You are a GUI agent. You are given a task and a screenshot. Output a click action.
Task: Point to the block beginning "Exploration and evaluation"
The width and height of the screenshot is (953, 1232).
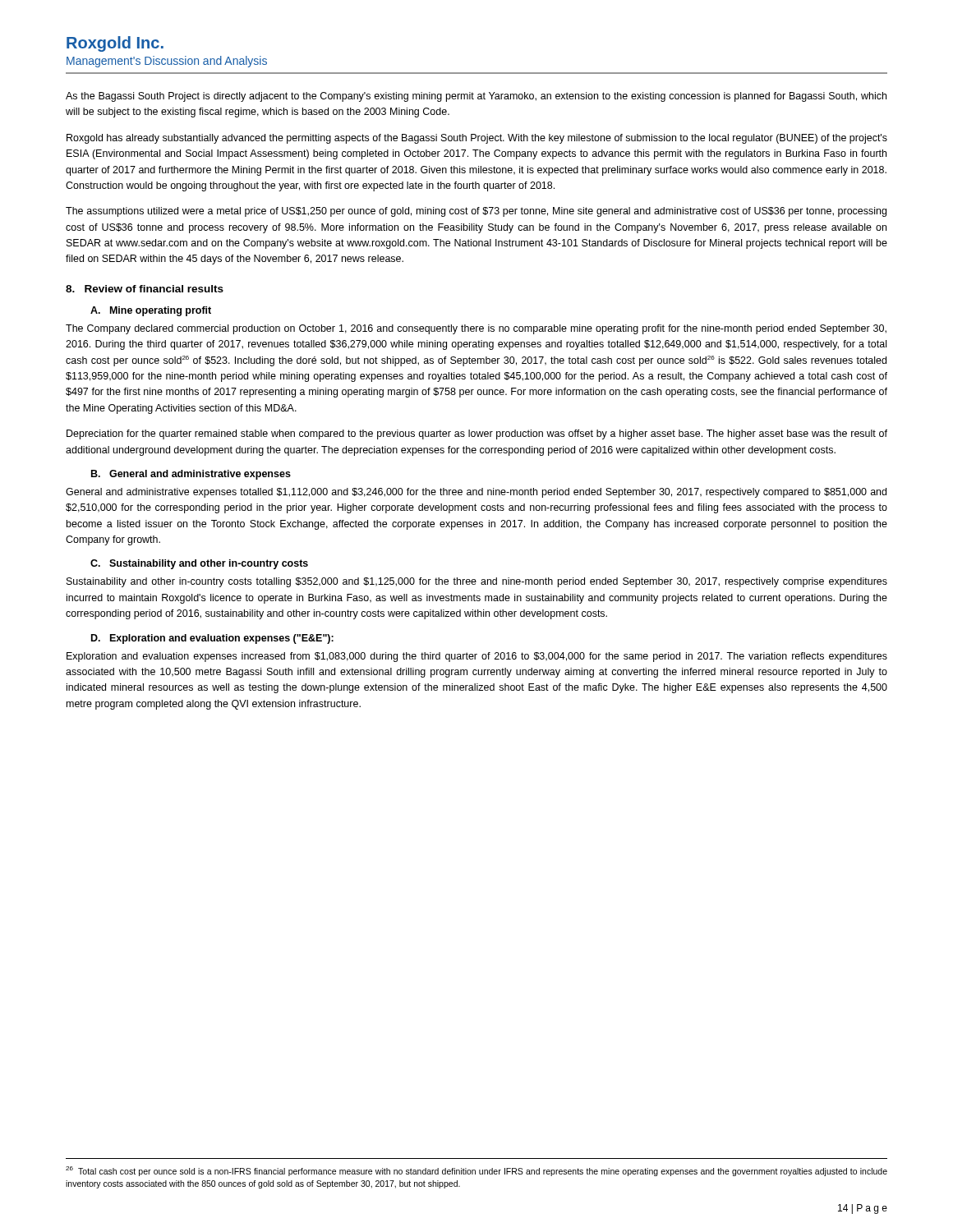click(476, 680)
